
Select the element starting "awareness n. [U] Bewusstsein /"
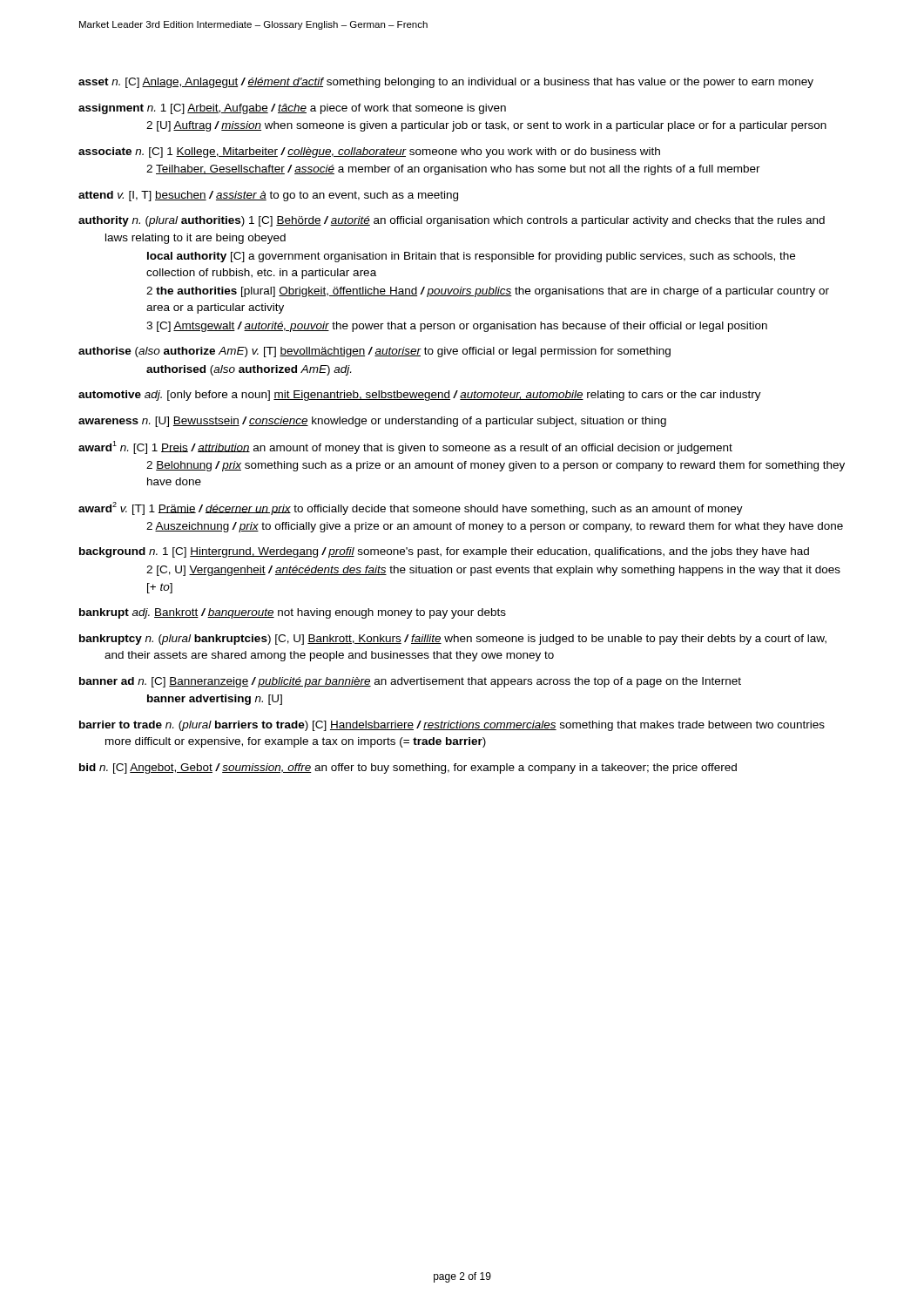462,421
